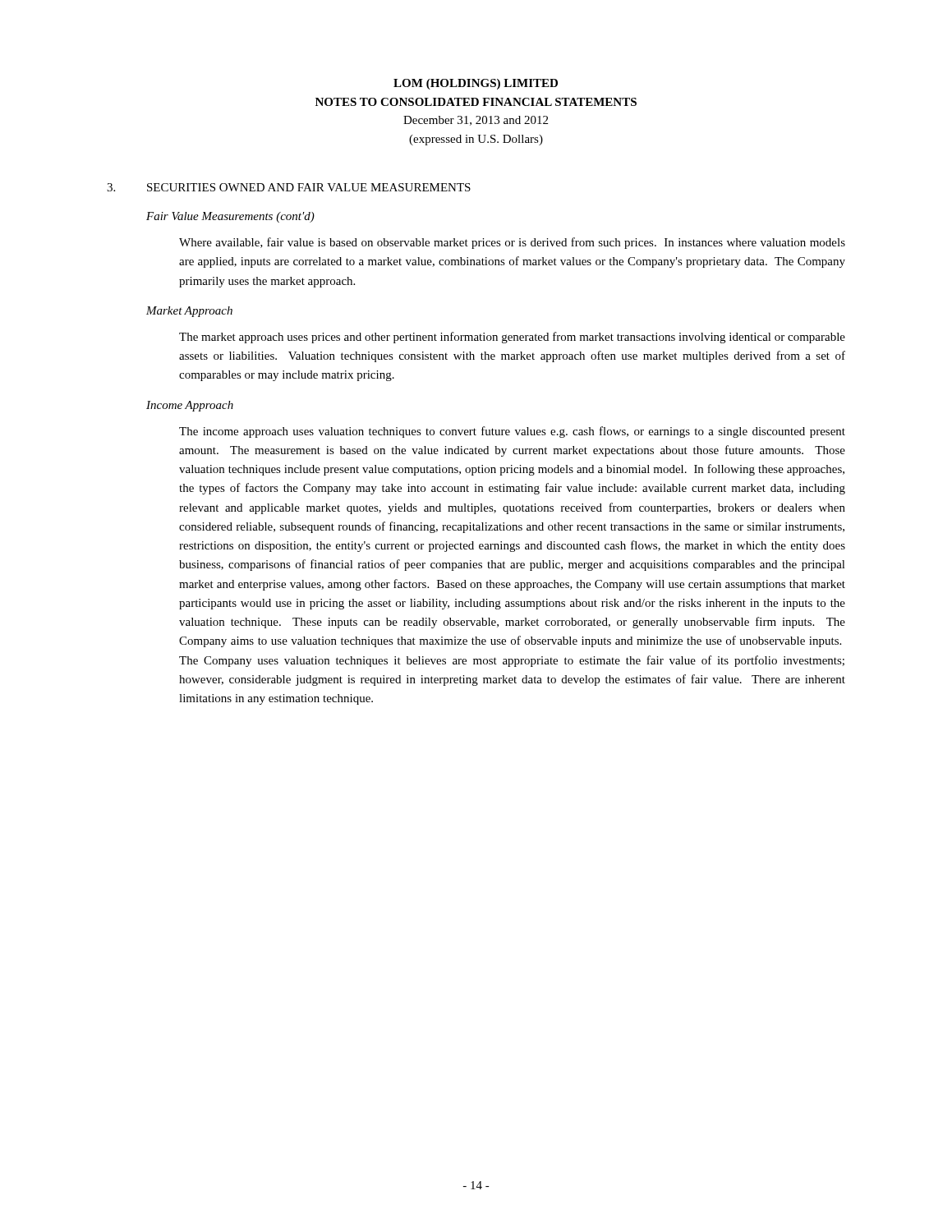This screenshot has height=1232, width=952.
Task: Find the text block containing "The market approach uses prices"
Action: click(x=512, y=356)
